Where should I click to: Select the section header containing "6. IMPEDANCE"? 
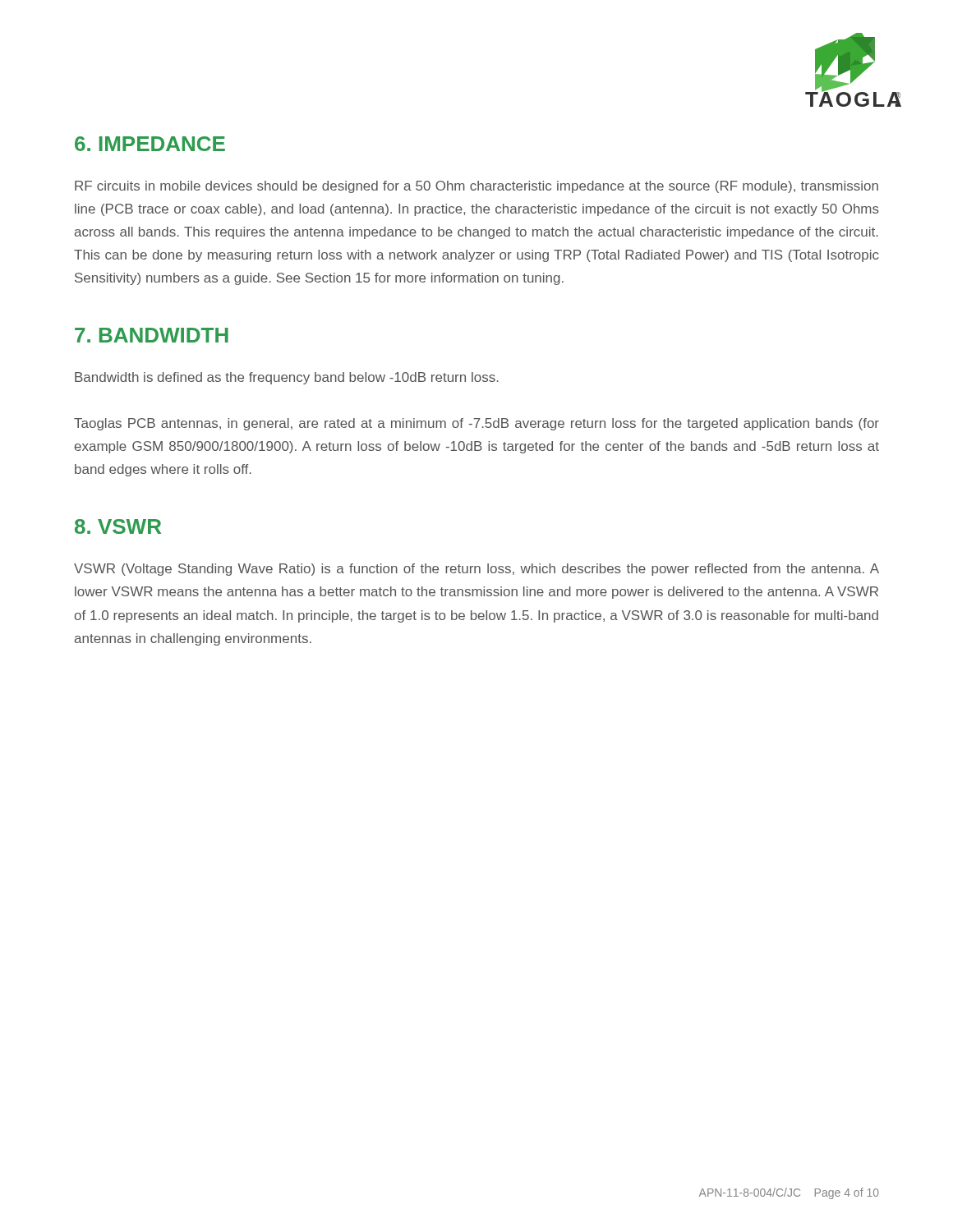pyautogui.click(x=150, y=144)
